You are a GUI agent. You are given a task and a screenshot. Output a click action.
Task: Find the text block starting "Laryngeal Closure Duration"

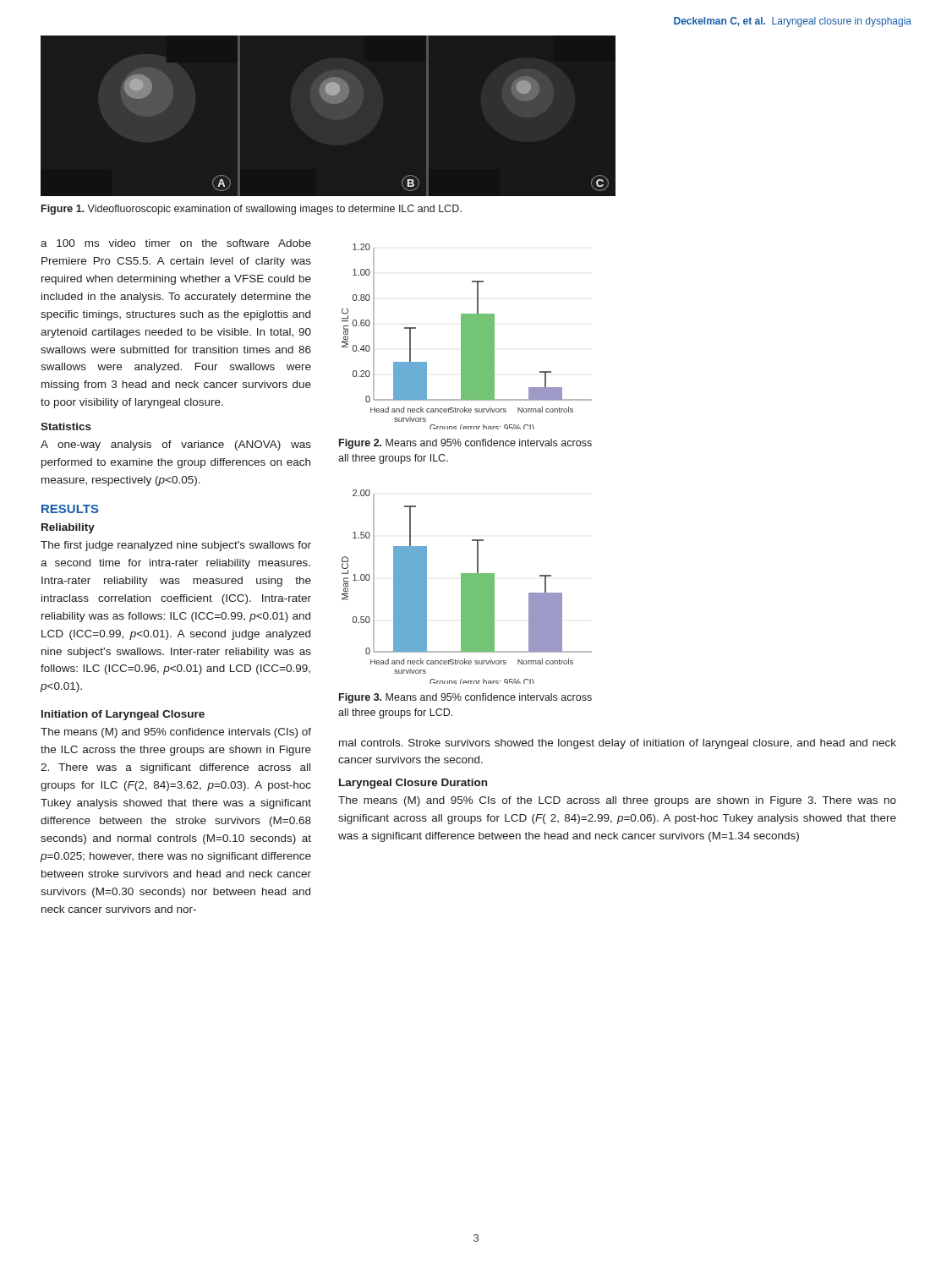(x=413, y=783)
